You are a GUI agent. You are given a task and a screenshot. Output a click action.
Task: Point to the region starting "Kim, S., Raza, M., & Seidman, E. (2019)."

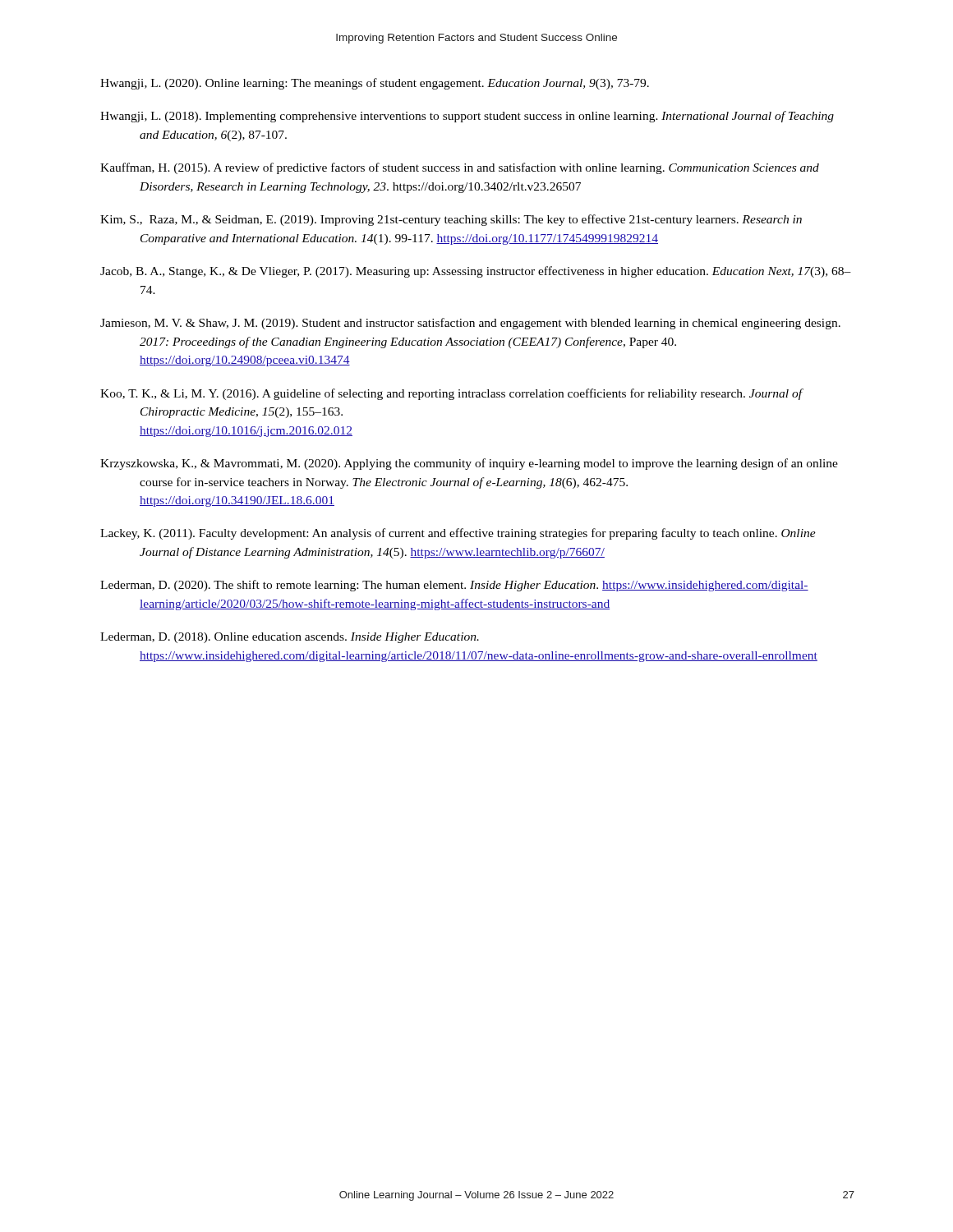coord(477,229)
